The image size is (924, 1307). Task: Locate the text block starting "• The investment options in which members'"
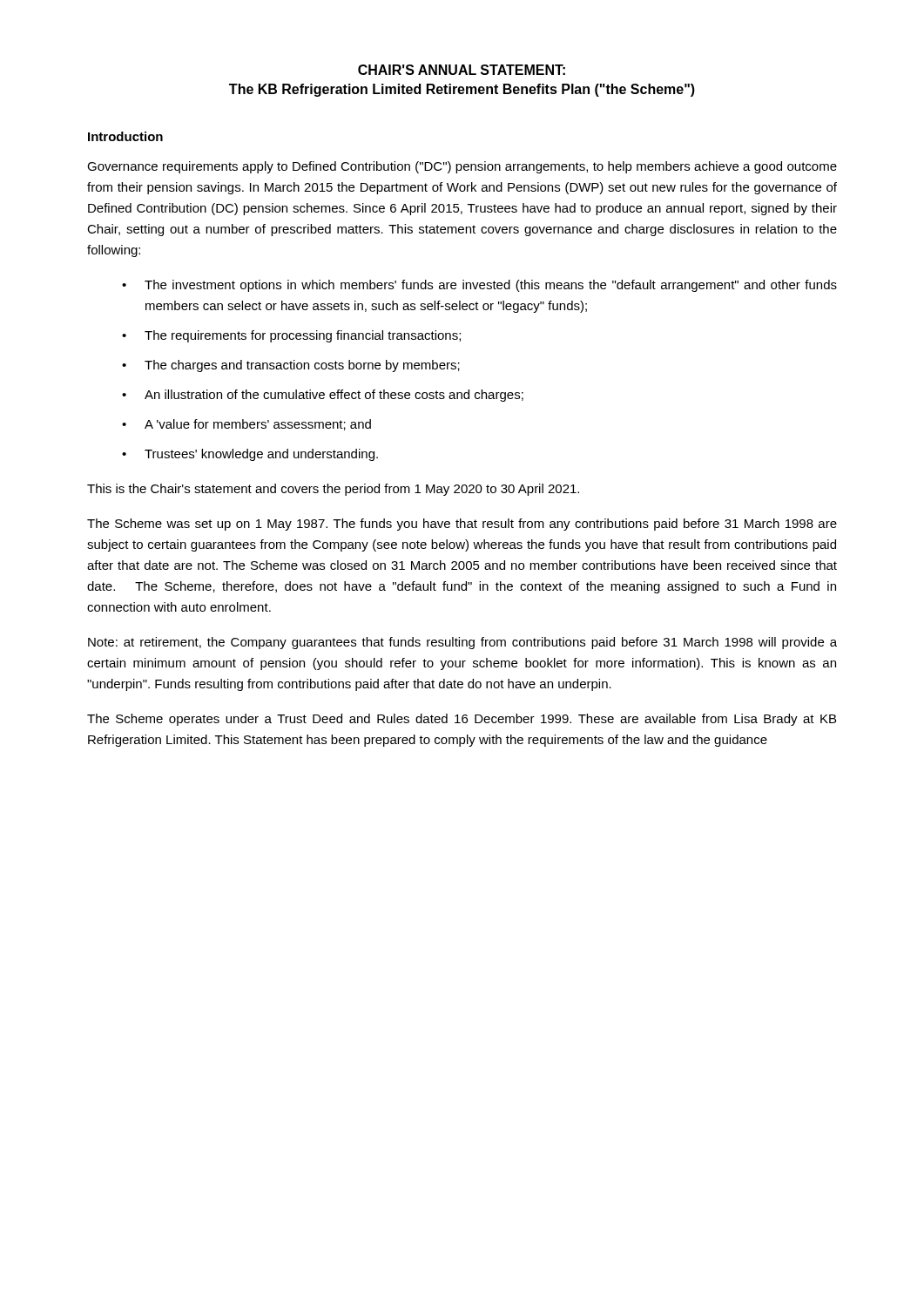point(479,295)
